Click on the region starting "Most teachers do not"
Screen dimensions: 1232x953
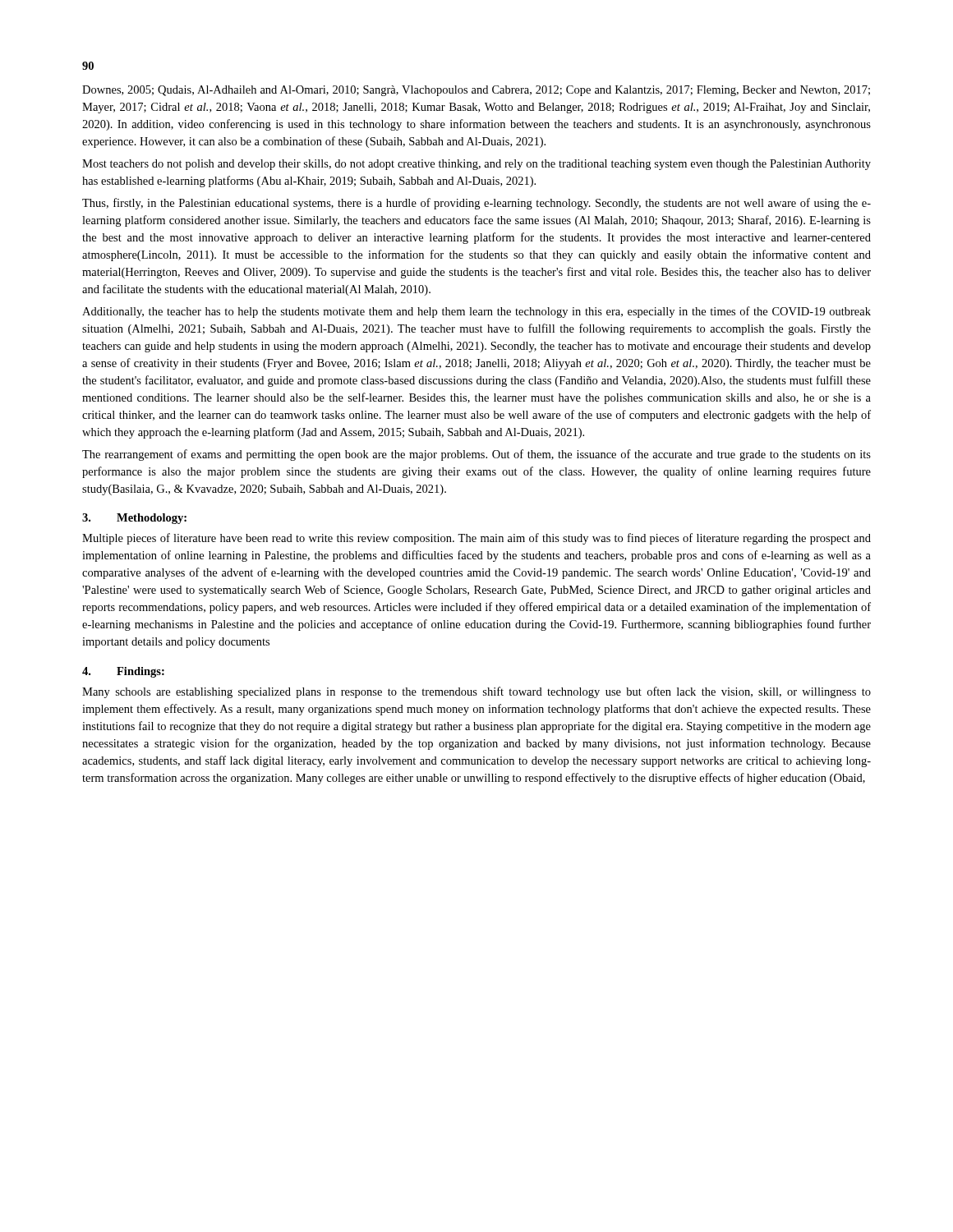(476, 173)
